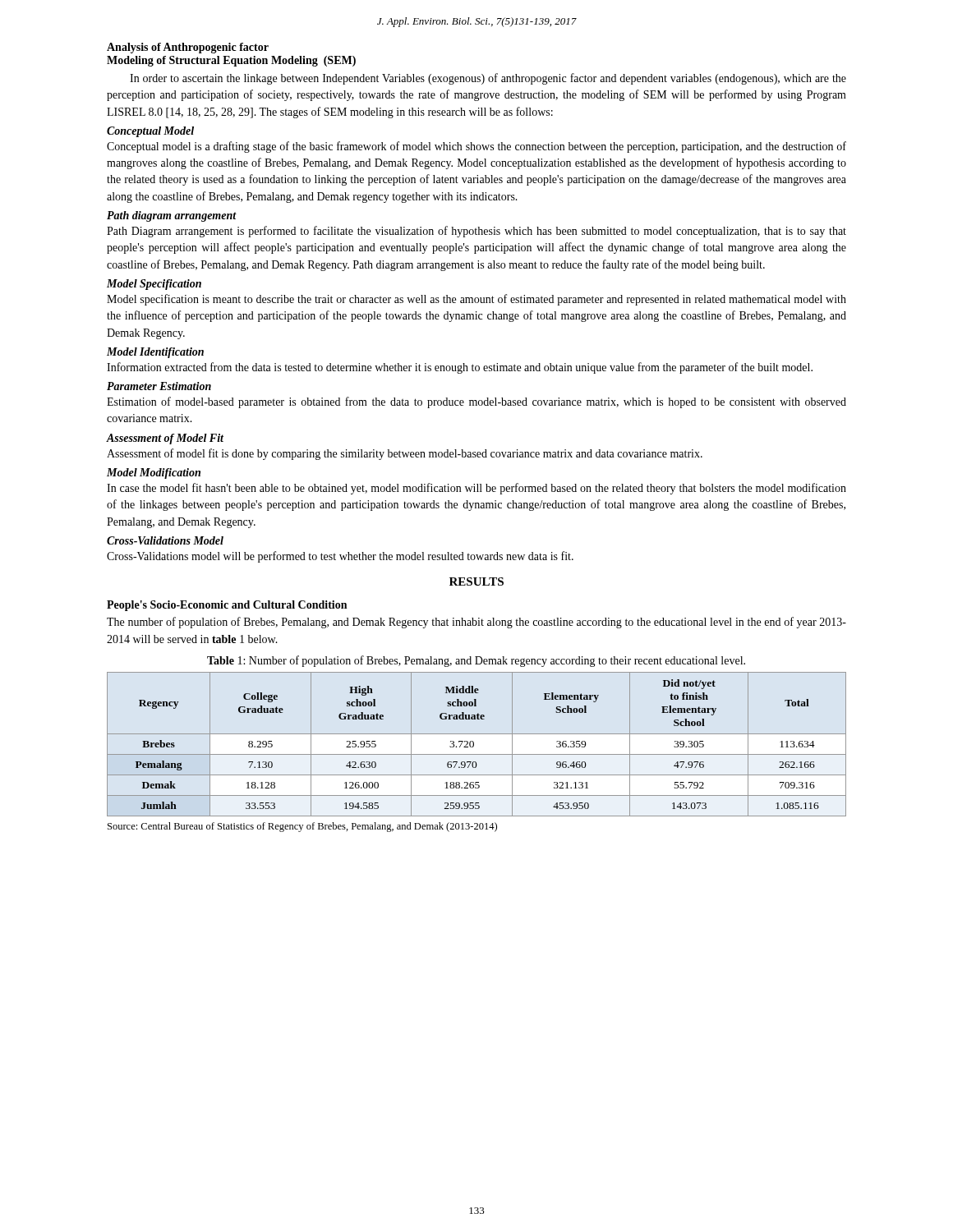Click on the section header containing "Modeling of Structural Equation Modeling (SEM)"
The image size is (953, 1232).
pyautogui.click(x=231, y=60)
